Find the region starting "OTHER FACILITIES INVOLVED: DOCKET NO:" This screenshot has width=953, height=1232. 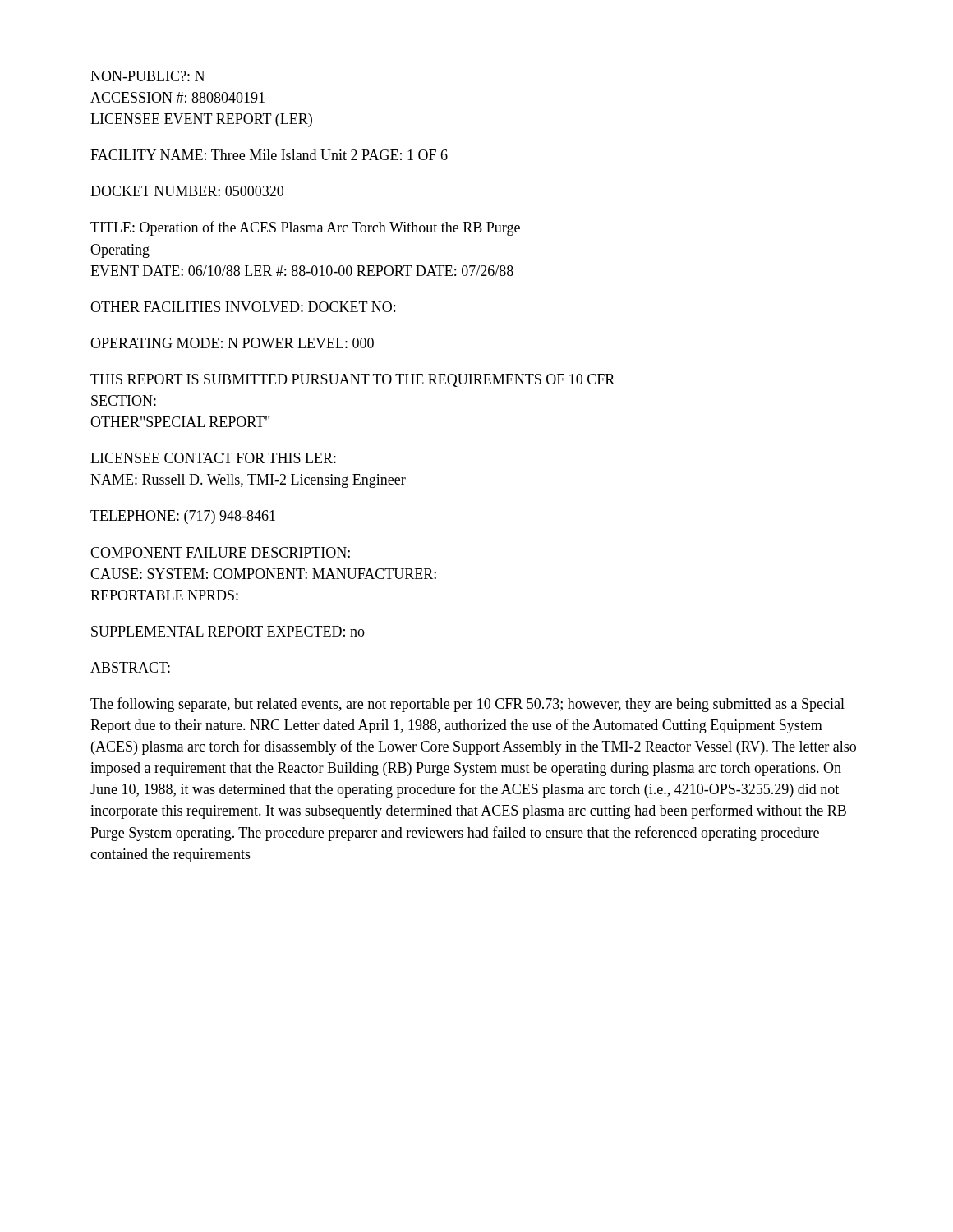(243, 307)
